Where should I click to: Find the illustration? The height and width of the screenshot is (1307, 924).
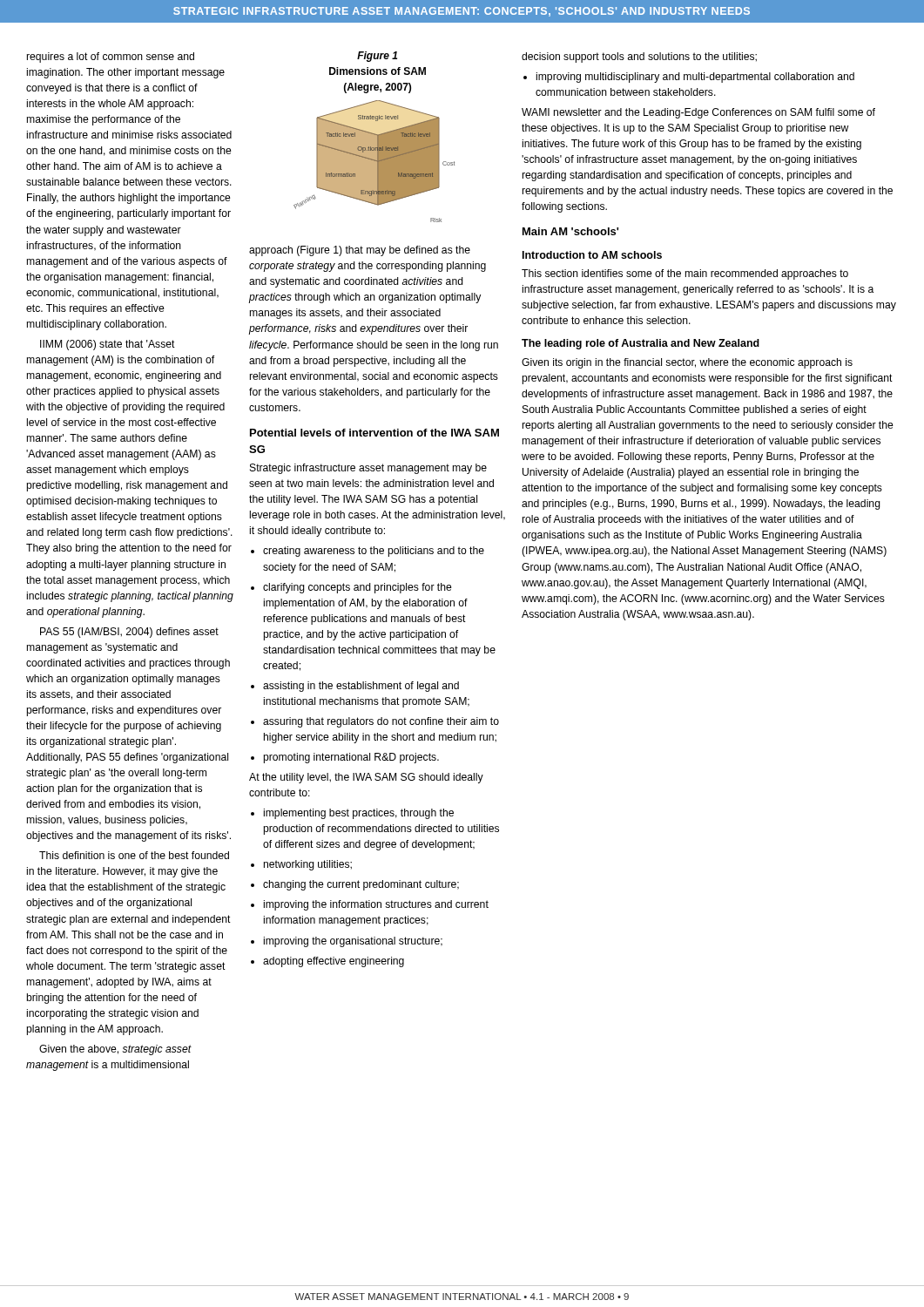coord(378,168)
